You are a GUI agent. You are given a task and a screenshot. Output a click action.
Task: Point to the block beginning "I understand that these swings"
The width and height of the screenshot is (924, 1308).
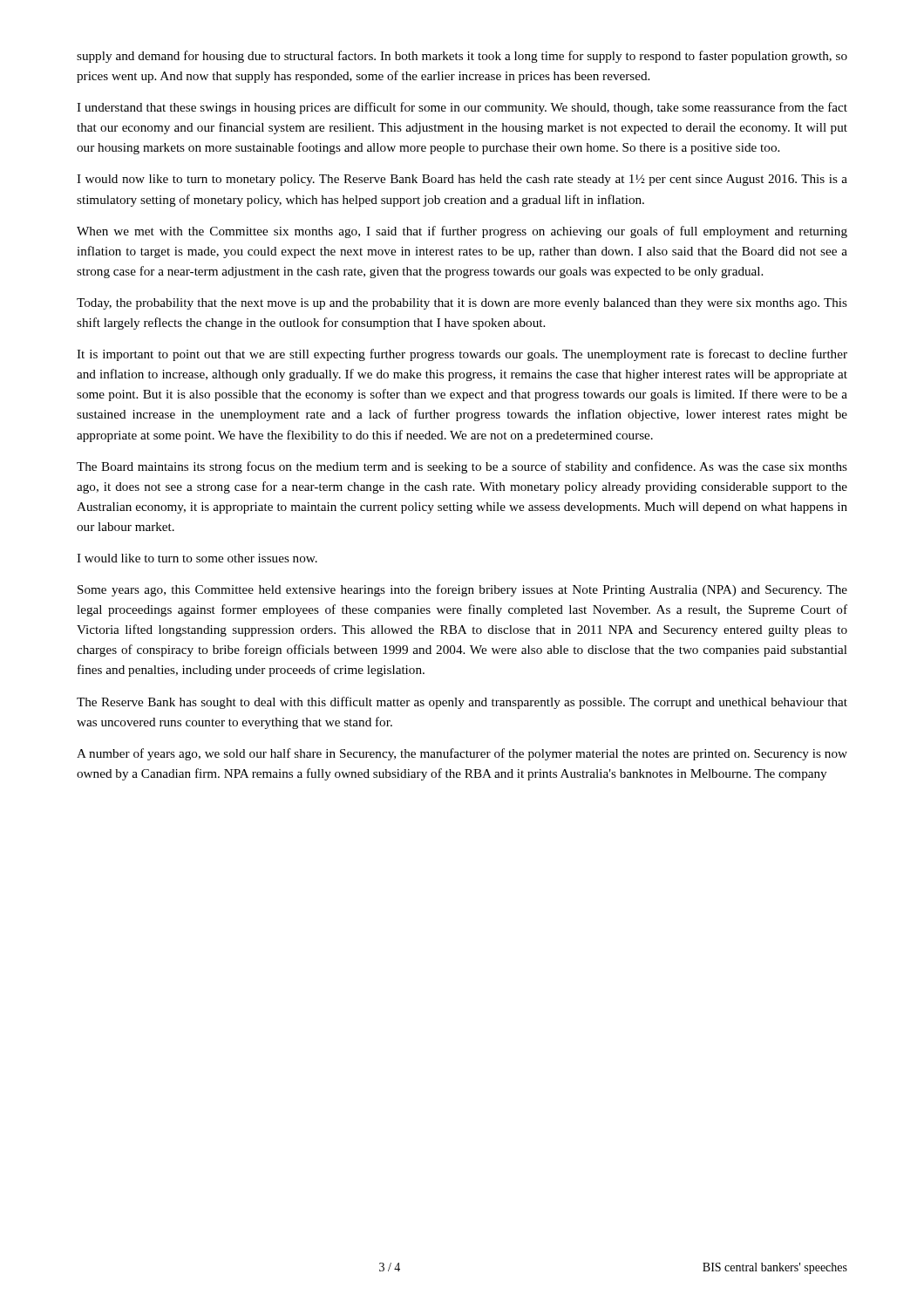coord(462,127)
